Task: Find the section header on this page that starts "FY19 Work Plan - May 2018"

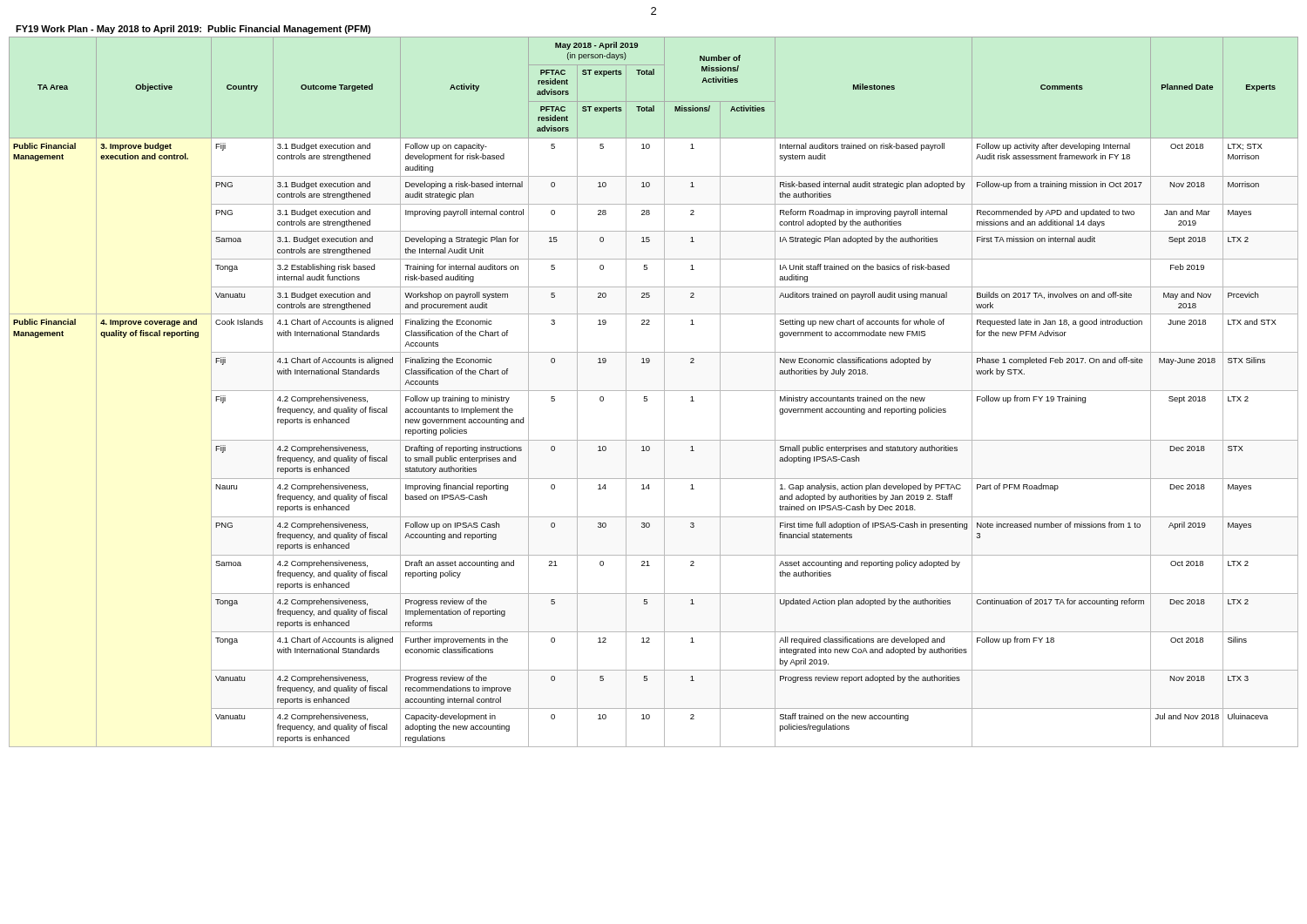Action: coord(193,29)
